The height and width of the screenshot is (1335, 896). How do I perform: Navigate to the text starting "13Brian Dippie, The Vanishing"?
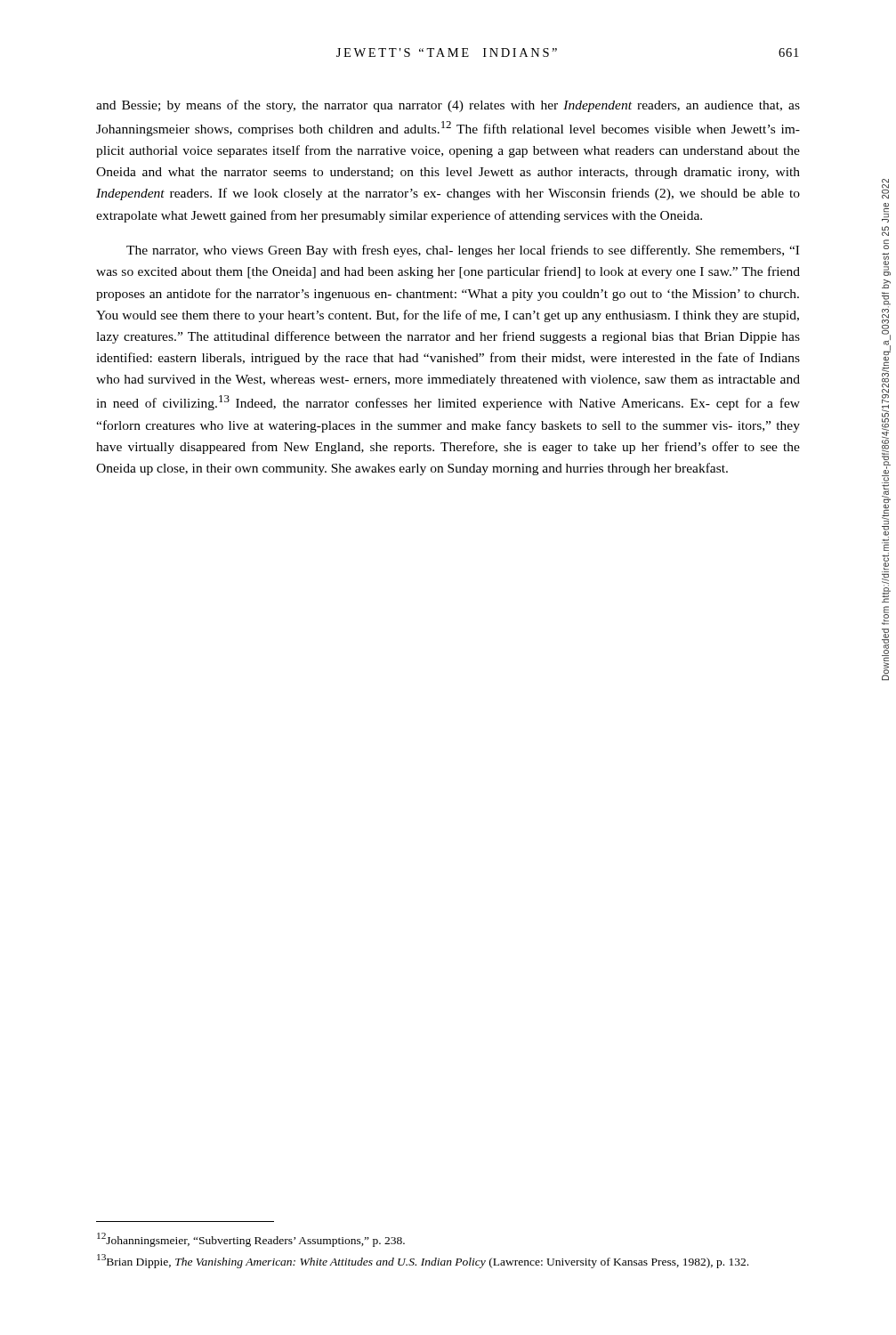[423, 1260]
